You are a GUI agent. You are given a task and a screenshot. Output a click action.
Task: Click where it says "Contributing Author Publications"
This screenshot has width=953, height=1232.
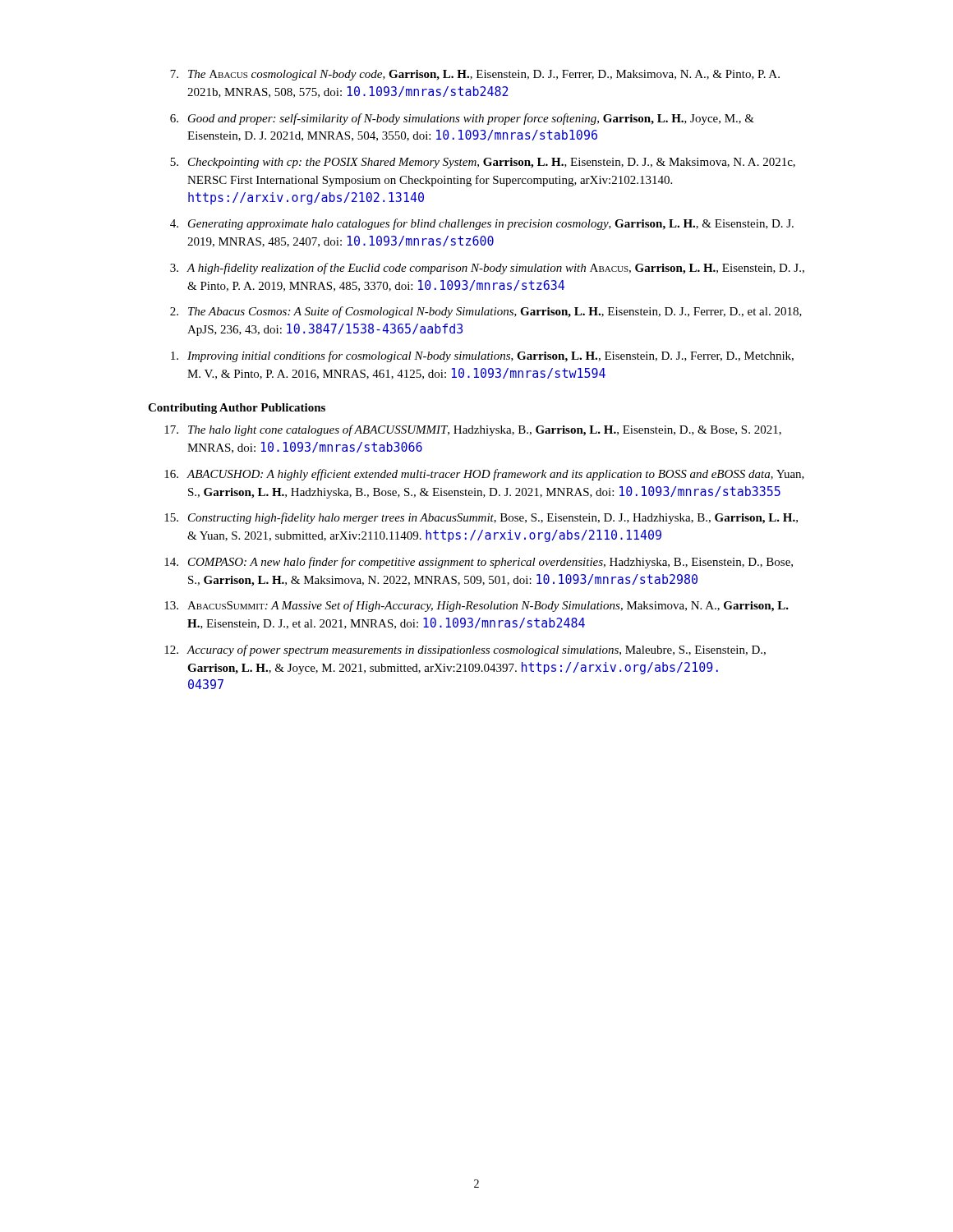point(237,408)
